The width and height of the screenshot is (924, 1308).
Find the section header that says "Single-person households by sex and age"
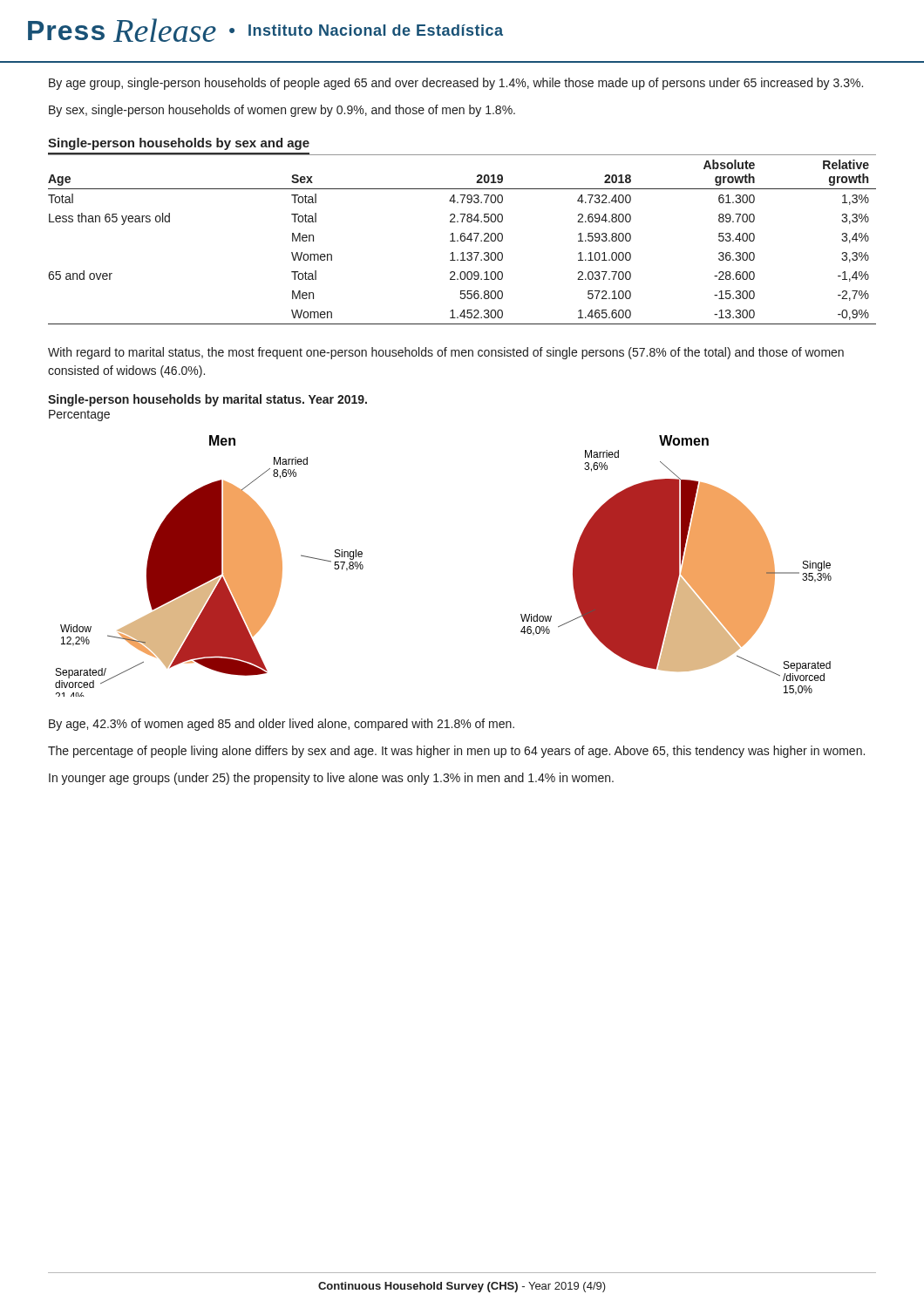pos(179,145)
